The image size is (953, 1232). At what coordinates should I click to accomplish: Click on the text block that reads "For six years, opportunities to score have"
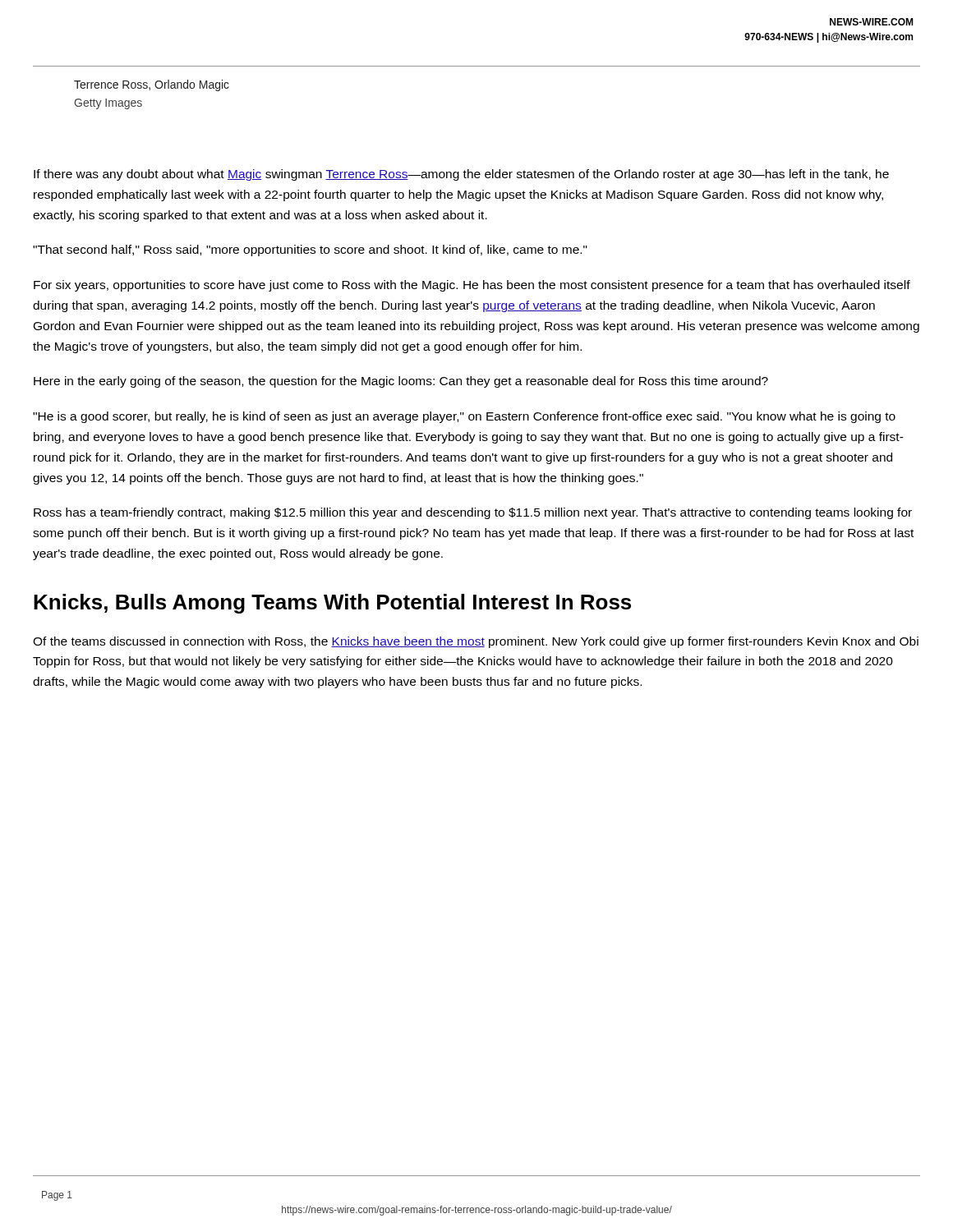click(x=476, y=315)
